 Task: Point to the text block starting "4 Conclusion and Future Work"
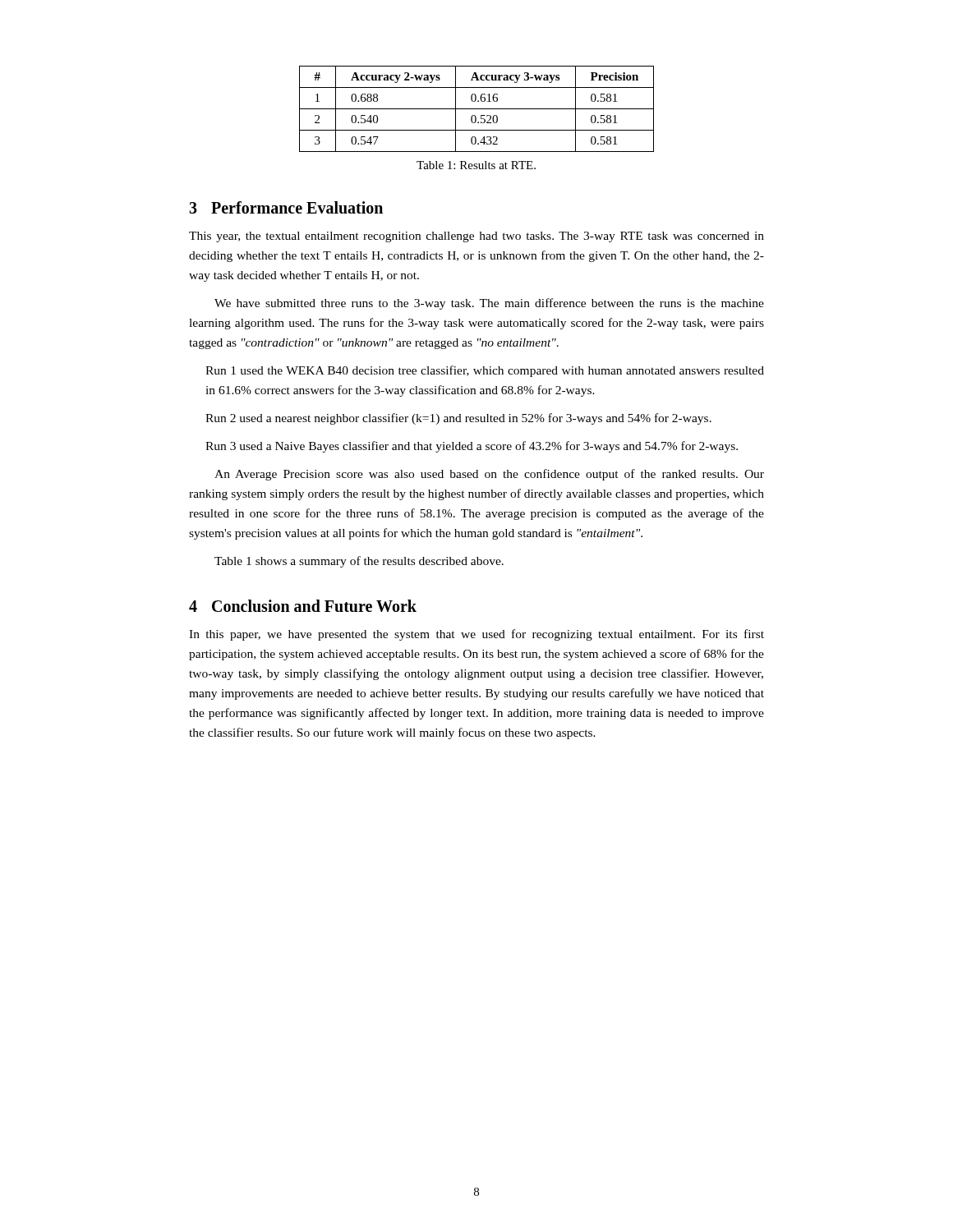[x=303, y=606]
